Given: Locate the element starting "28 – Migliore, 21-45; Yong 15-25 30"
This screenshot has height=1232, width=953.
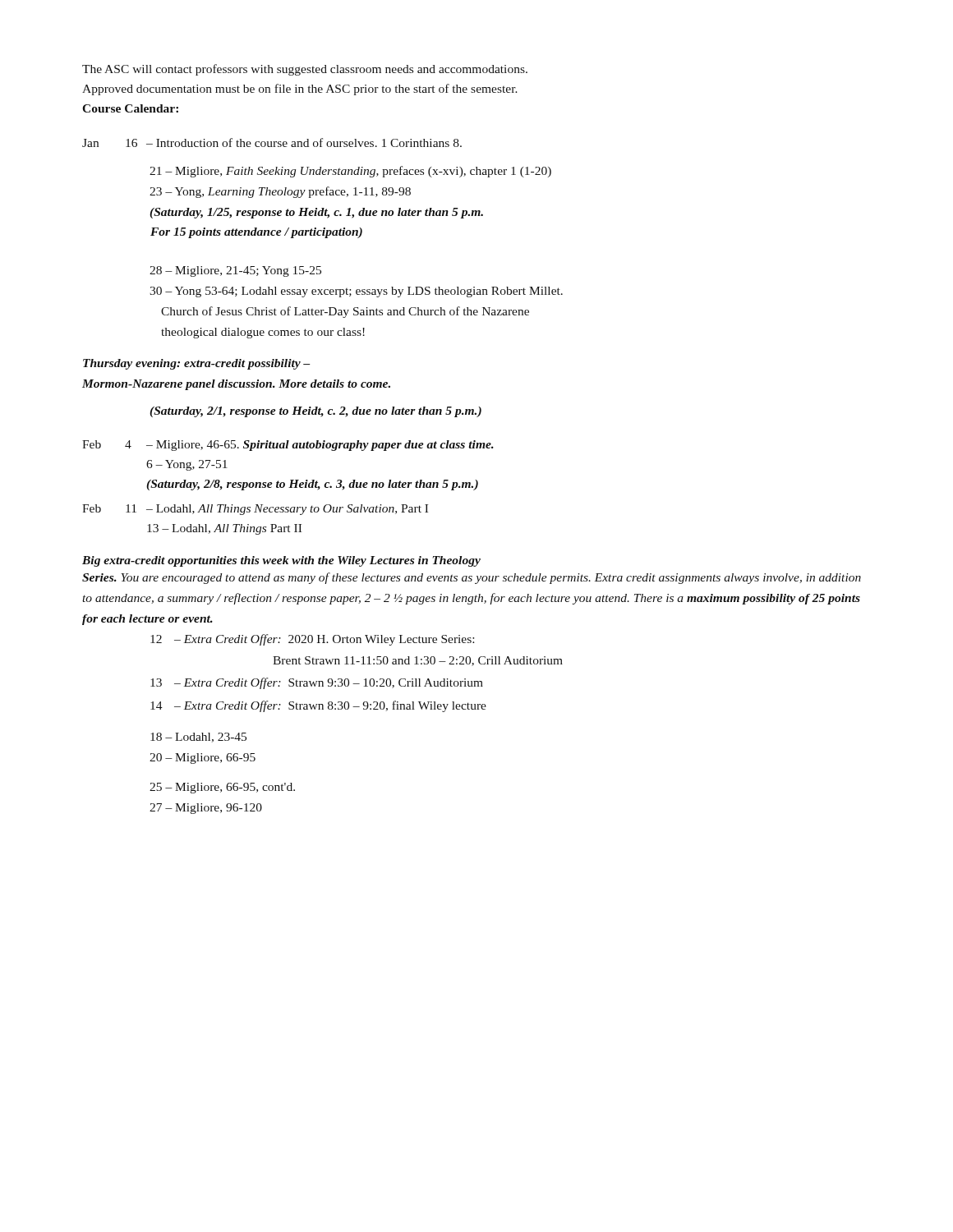Looking at the screenshot, I should pos(356,301).
